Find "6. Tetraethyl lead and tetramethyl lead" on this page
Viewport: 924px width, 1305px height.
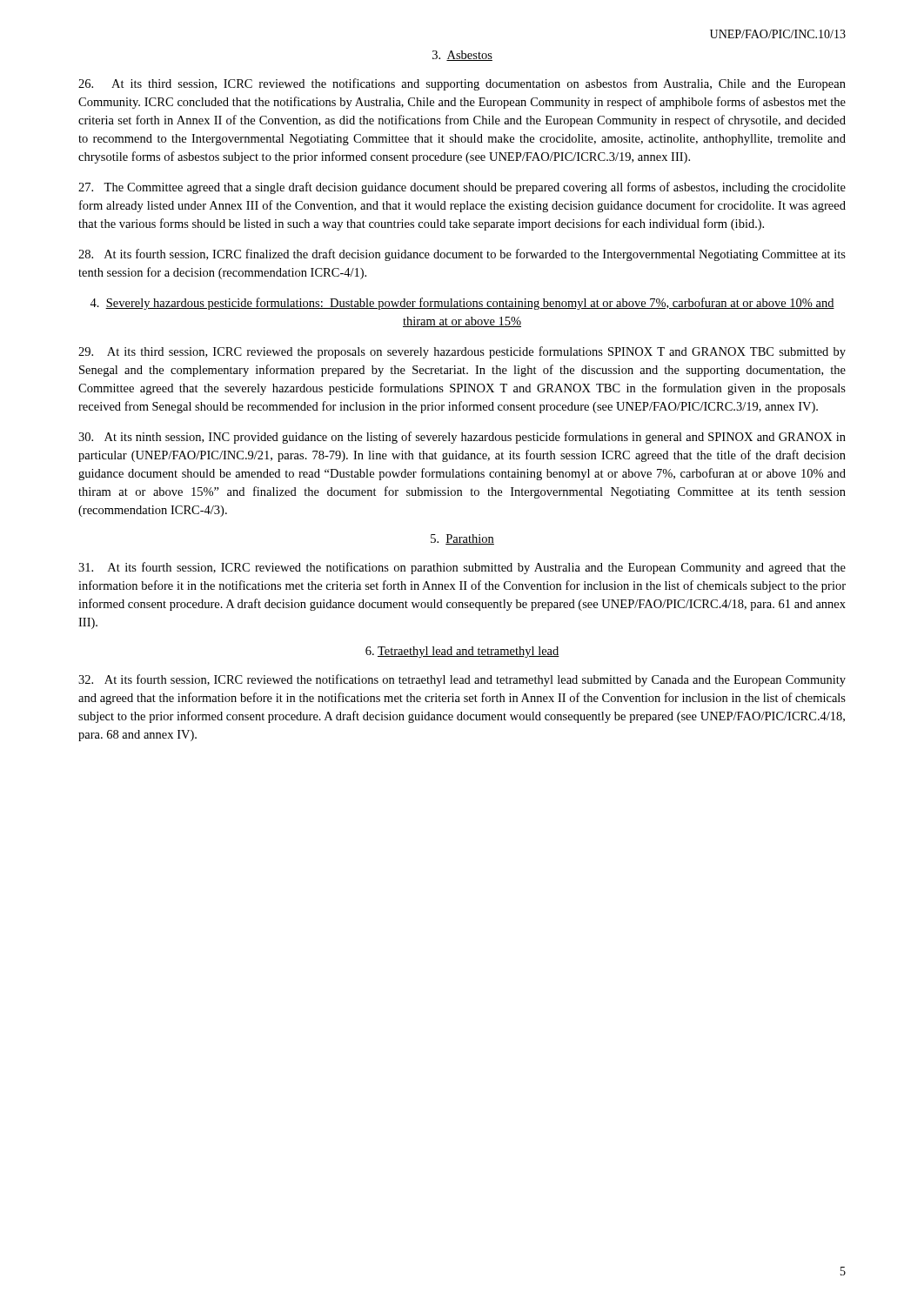(462, 651)
